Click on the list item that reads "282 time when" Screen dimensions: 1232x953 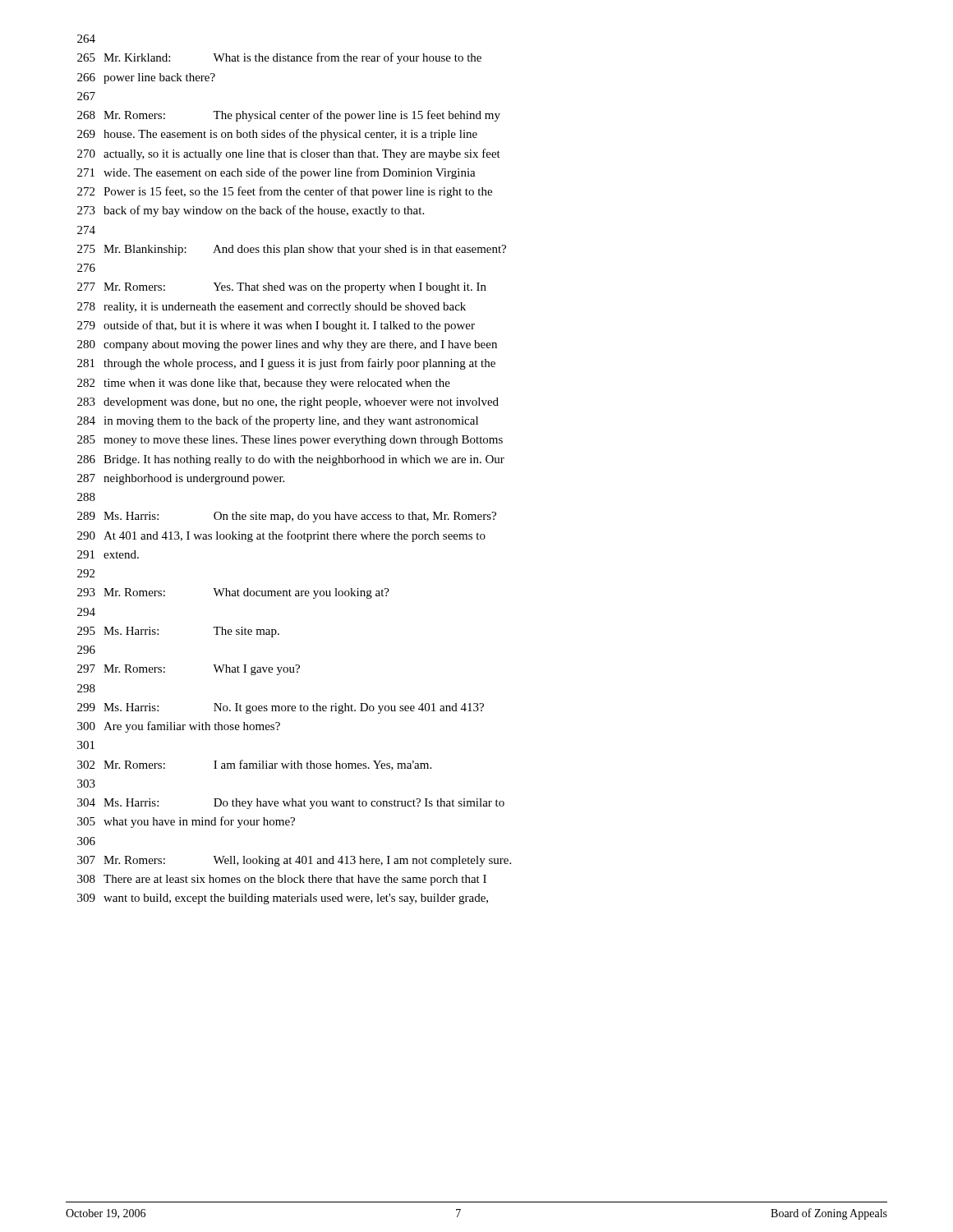point(264,384)
